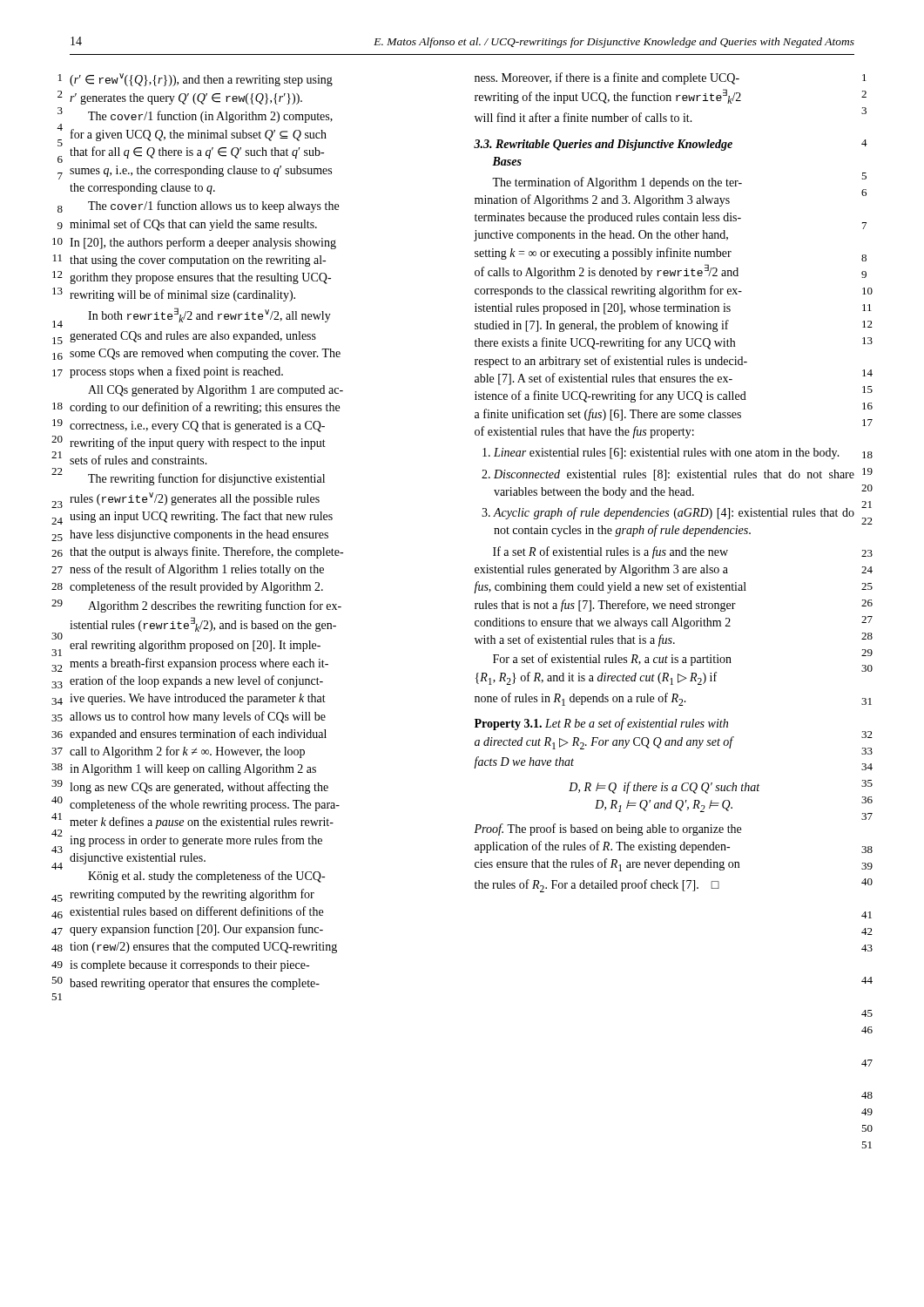Click the passage that begins "Algorithm 2 describes the"
This screenshot has width=924, height=1307.
click(x=260, y=732)
